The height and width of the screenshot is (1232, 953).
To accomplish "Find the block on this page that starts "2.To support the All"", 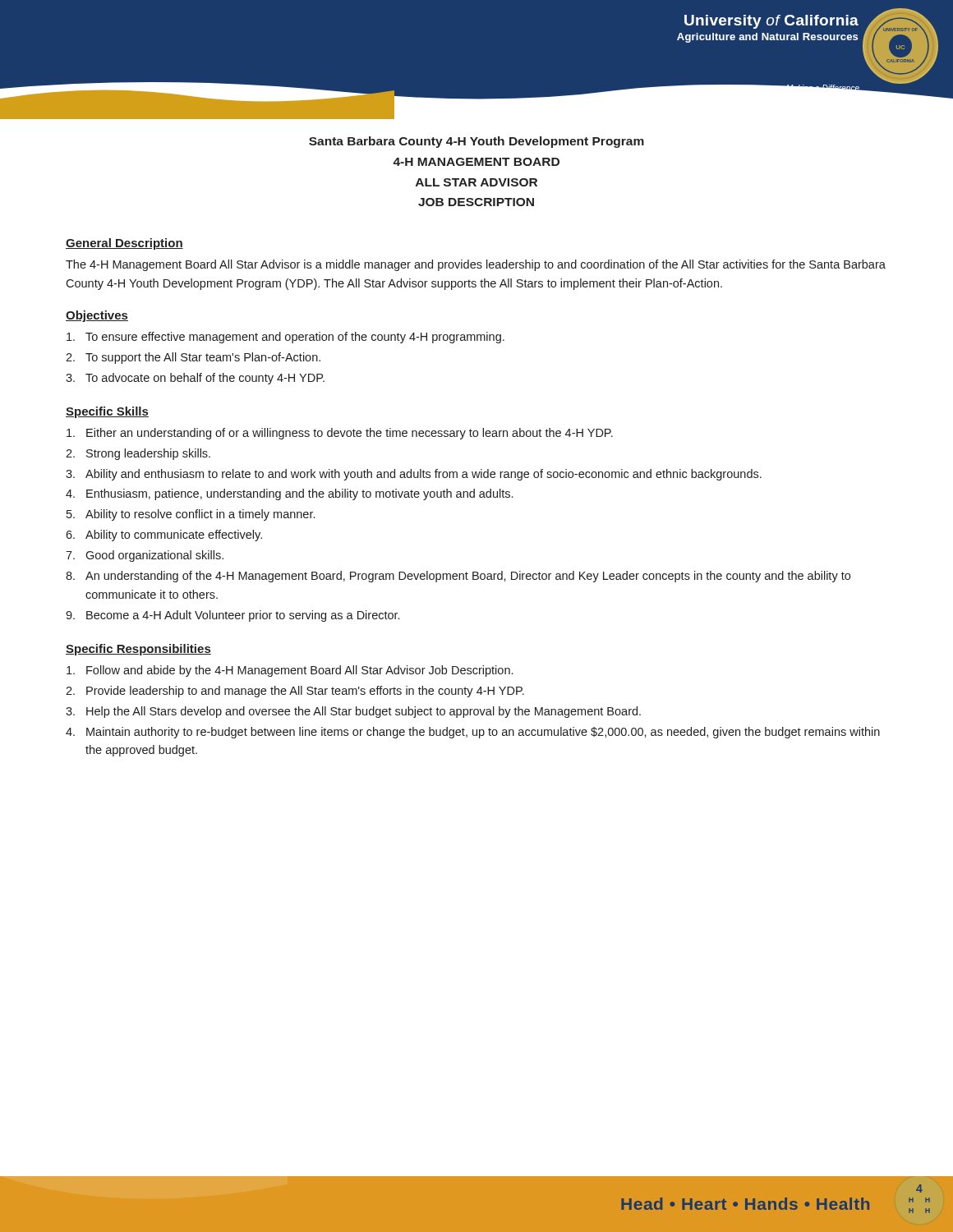I will tap(194, 358).
